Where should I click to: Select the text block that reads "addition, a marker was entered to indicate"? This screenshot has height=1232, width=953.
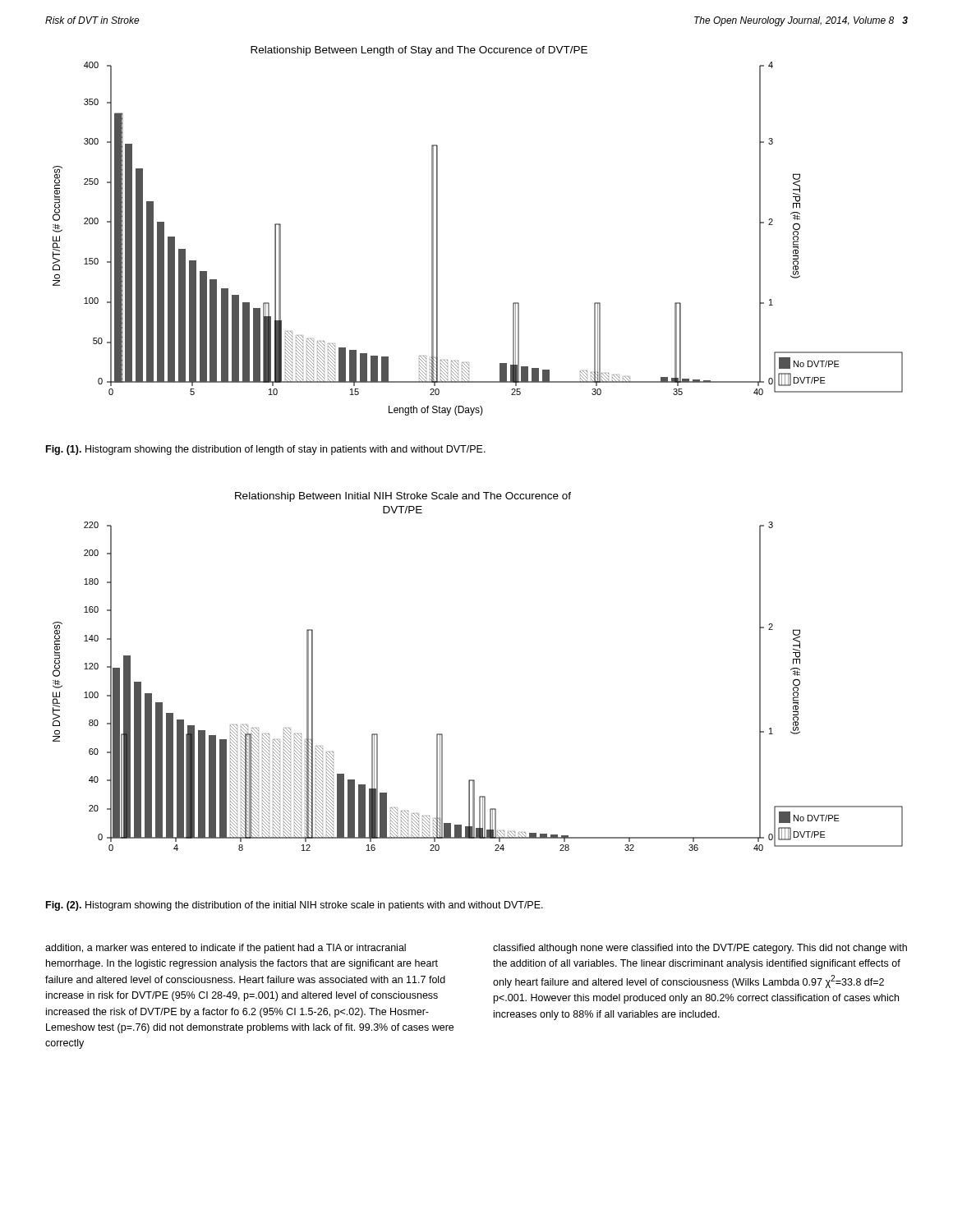click(x=226, y=948)
